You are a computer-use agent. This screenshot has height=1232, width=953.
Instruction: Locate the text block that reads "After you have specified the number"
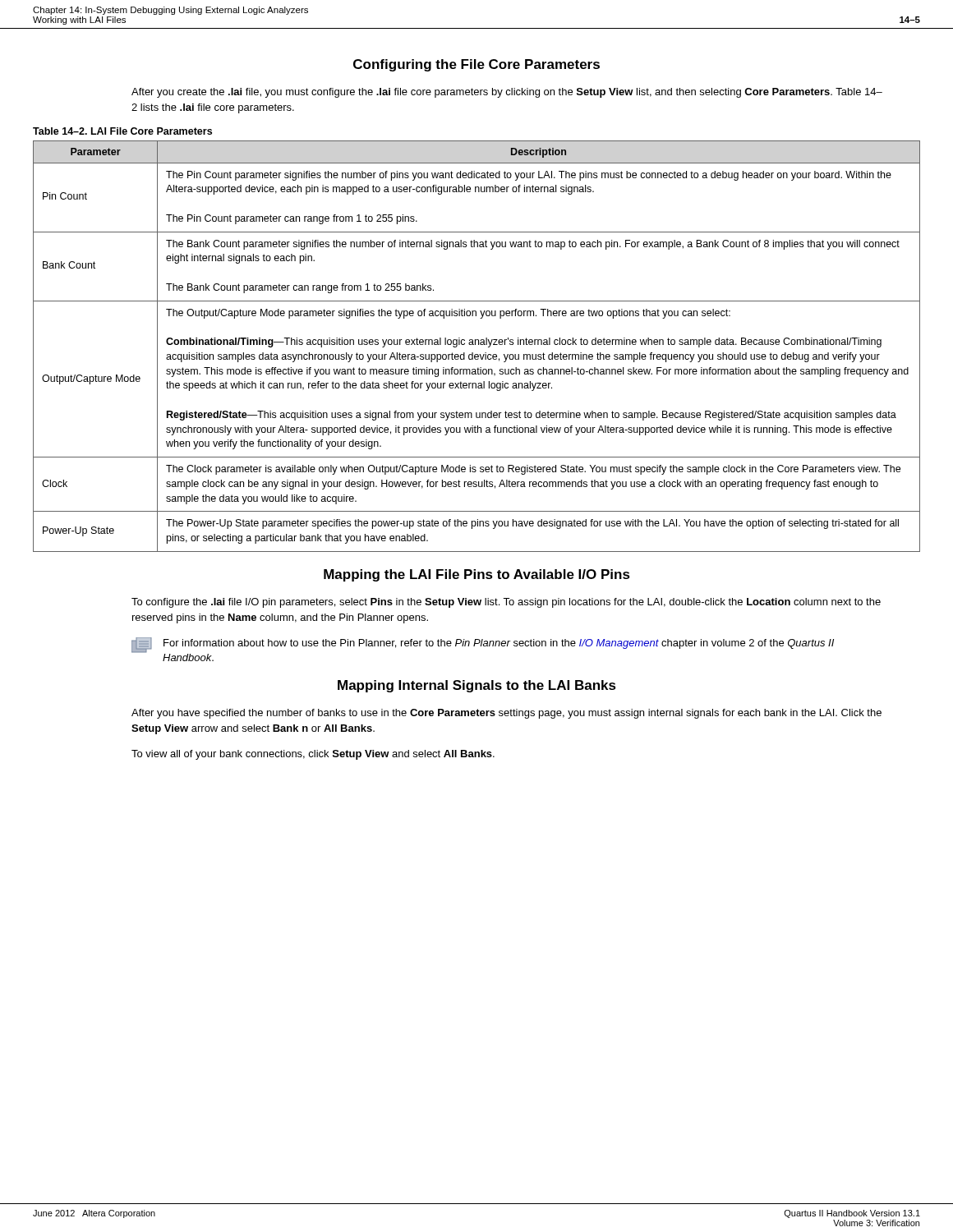(507, 720)
